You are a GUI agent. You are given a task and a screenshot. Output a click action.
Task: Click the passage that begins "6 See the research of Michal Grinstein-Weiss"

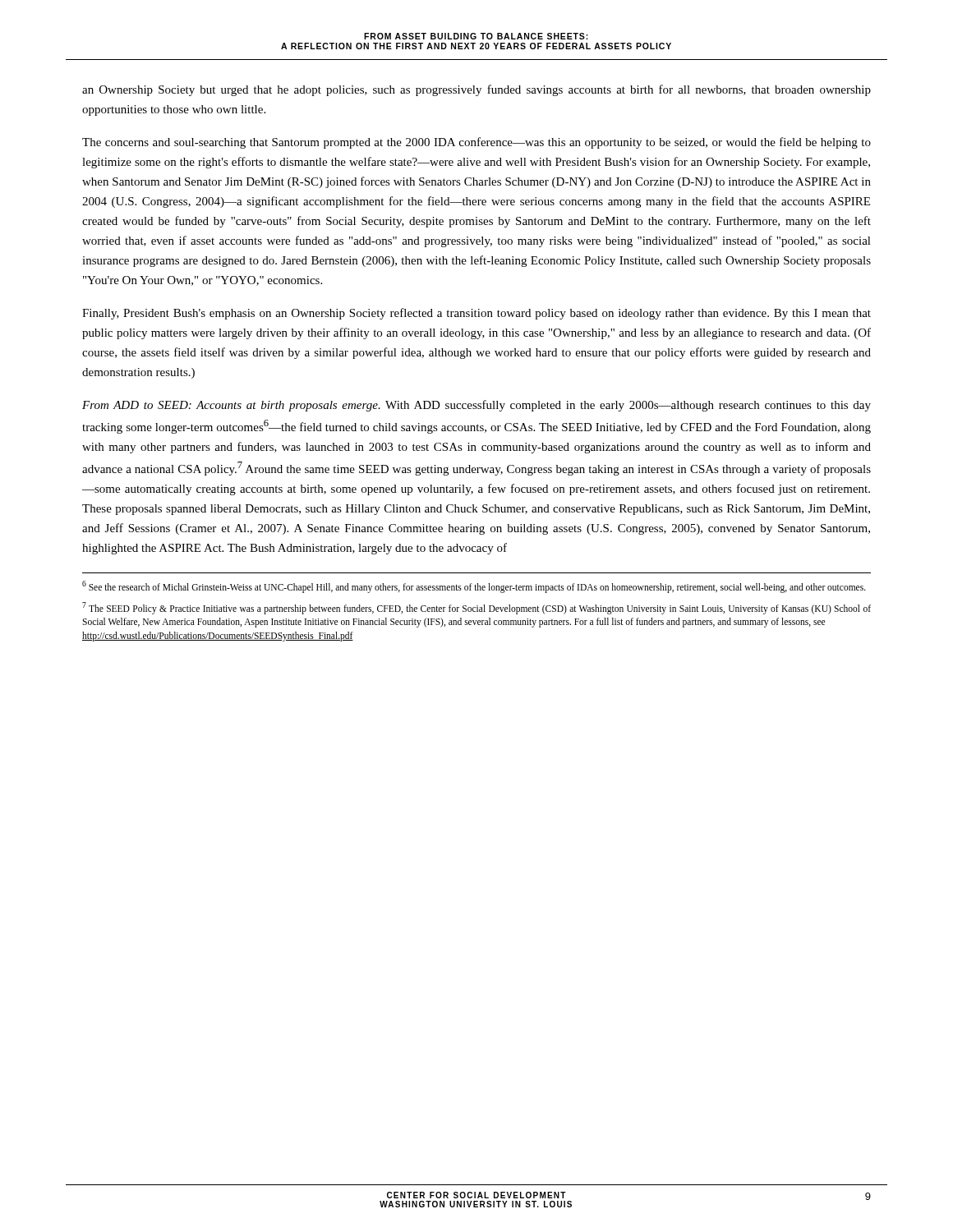coord(474,586)
